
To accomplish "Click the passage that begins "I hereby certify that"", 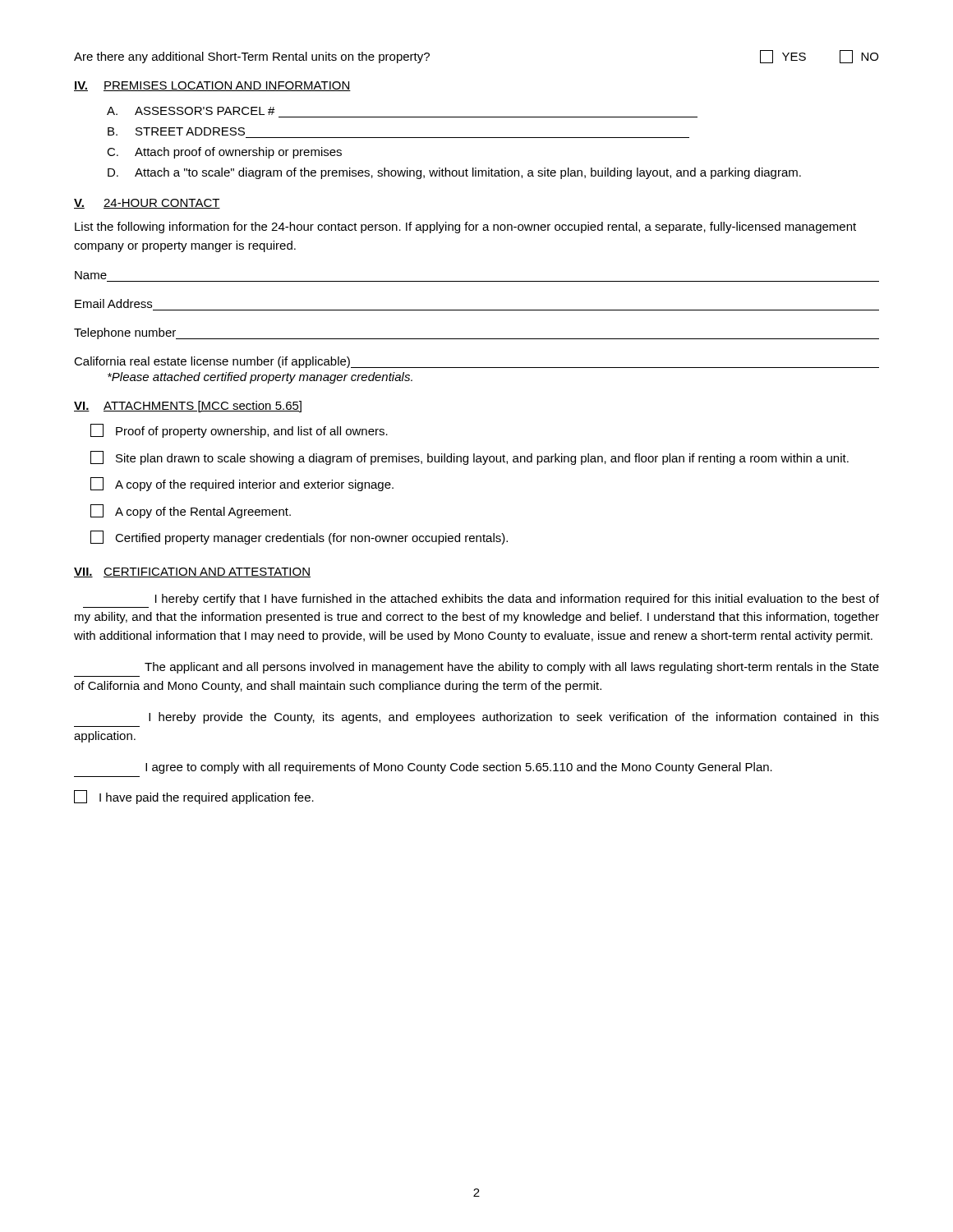I will click(x=476, y=617).
